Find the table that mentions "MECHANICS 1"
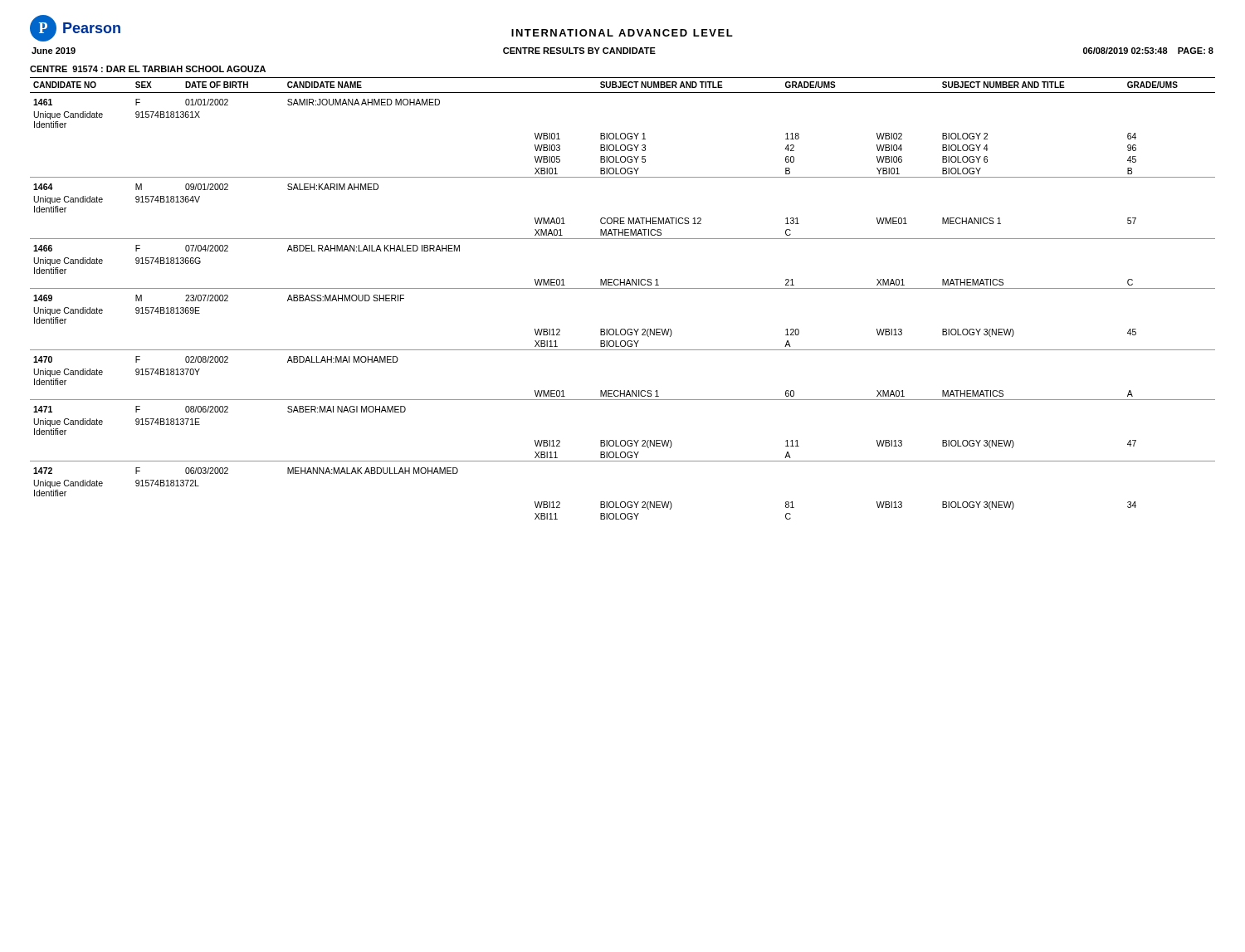1245x952 pixels. 622,300
